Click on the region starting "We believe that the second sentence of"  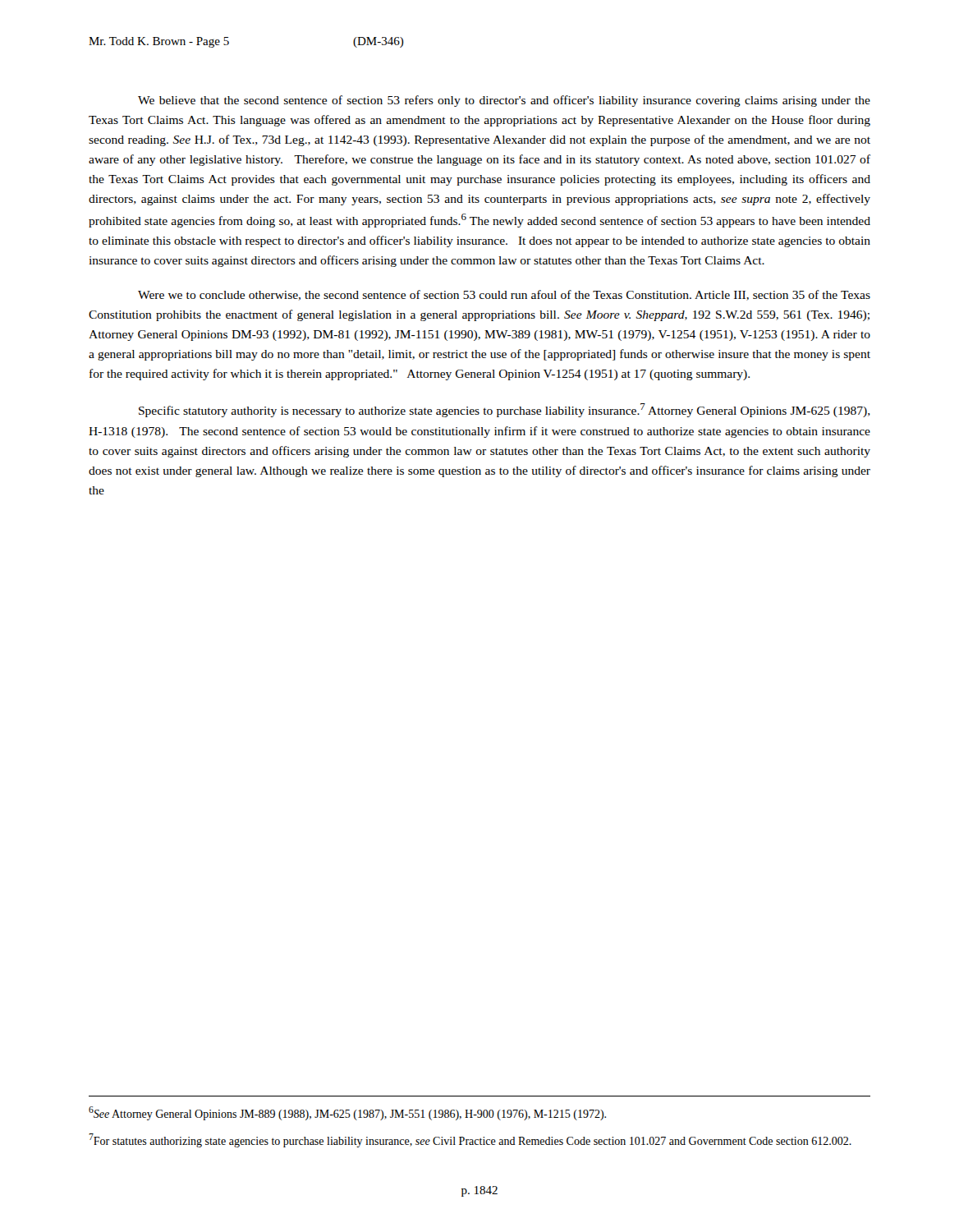480,180
